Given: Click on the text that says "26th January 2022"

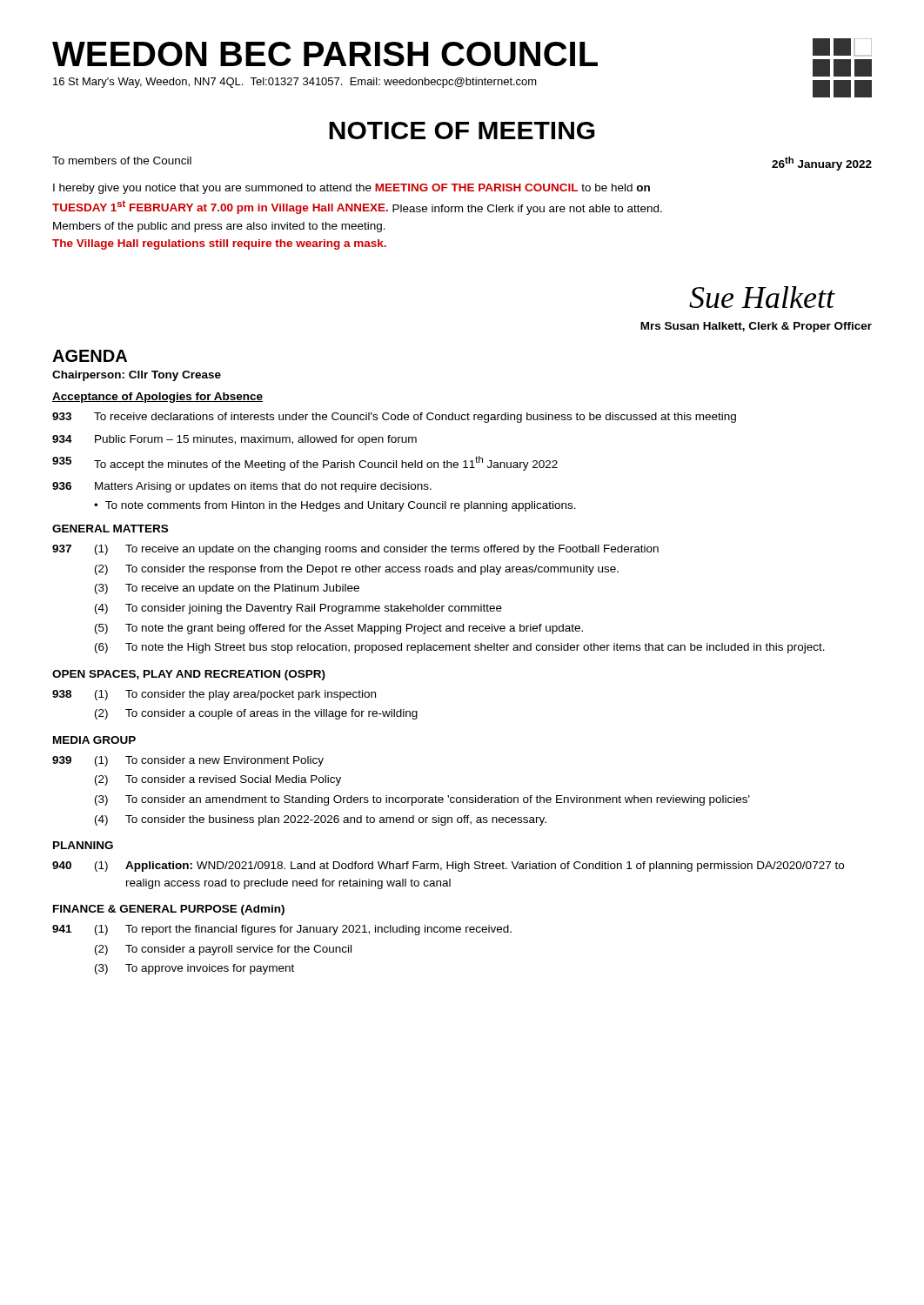Looking at the screenshot, I should [822, 162].
